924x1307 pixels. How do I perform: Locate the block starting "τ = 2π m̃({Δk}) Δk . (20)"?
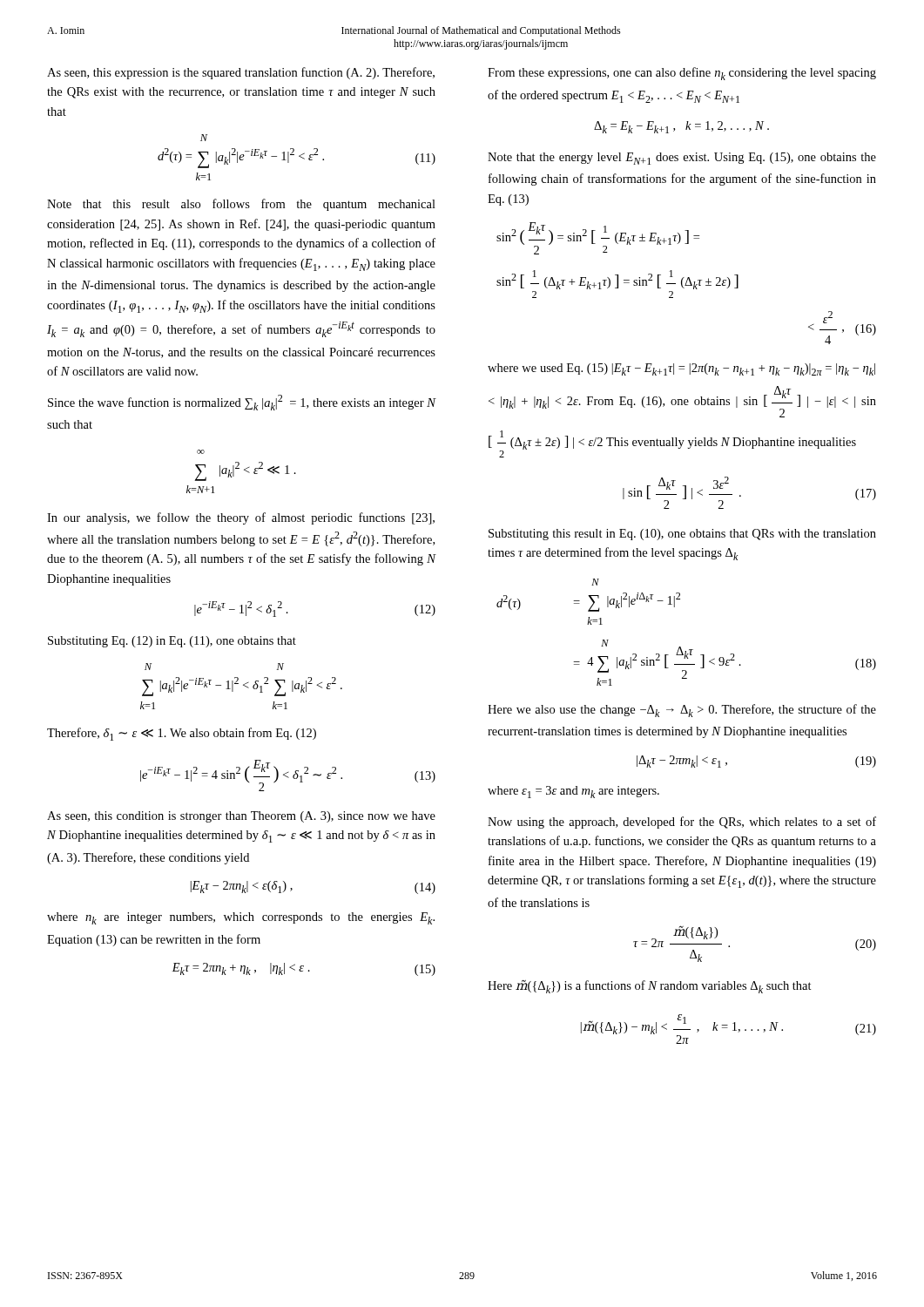(x=682, y=944)
